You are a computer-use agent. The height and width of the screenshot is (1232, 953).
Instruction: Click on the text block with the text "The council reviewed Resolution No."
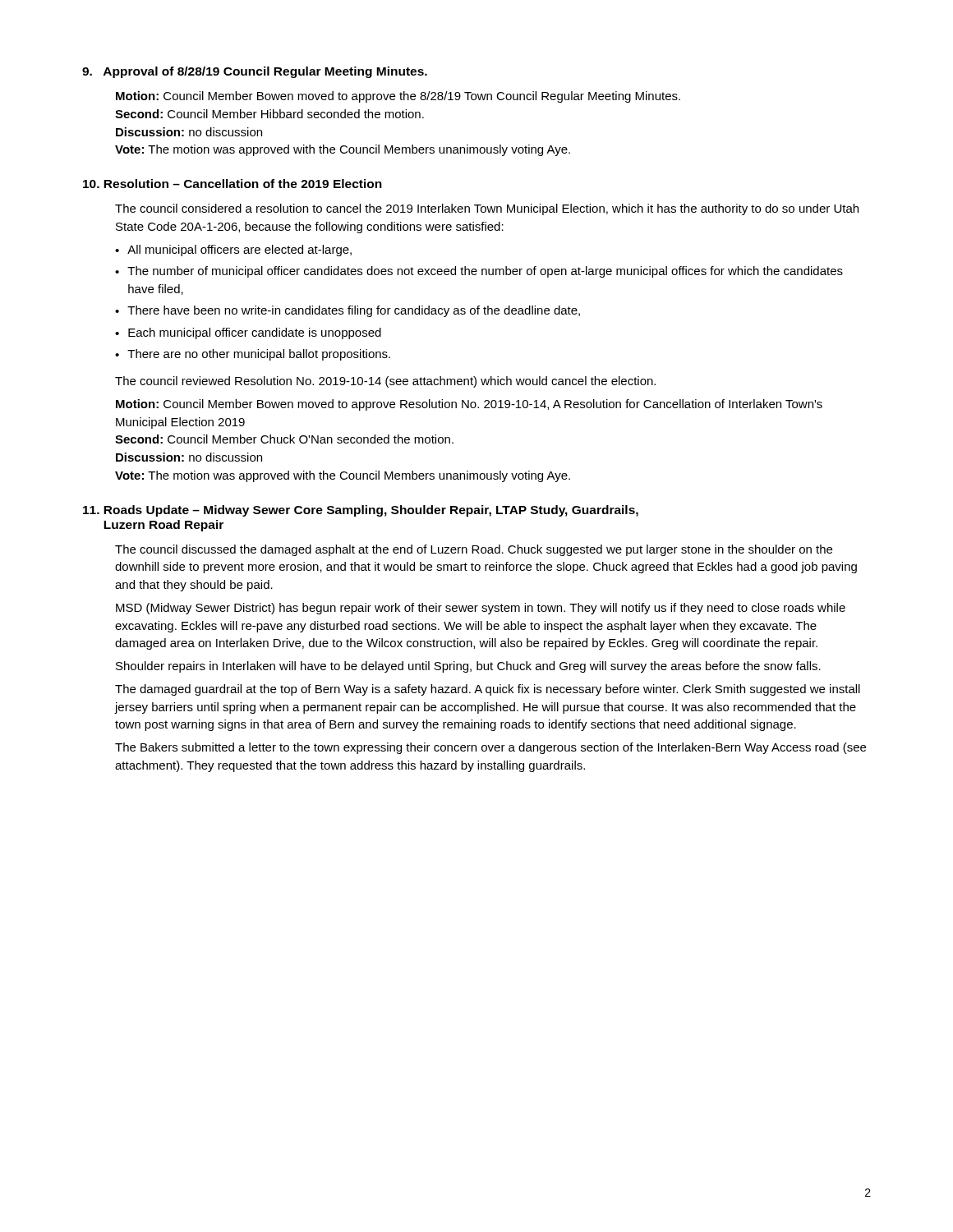(386, 381)
